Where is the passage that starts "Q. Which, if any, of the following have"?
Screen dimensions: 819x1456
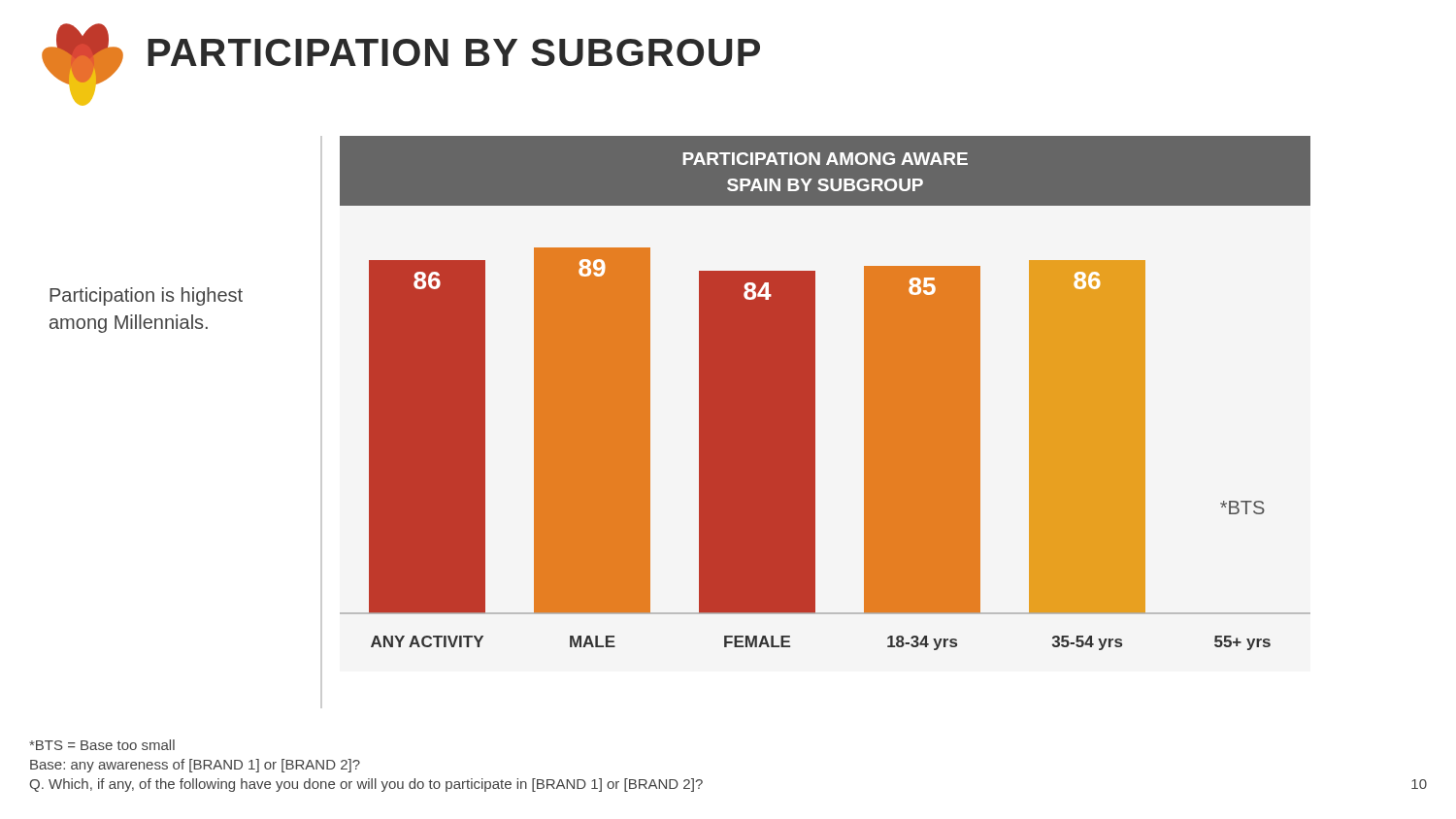[x=366, y=784]
